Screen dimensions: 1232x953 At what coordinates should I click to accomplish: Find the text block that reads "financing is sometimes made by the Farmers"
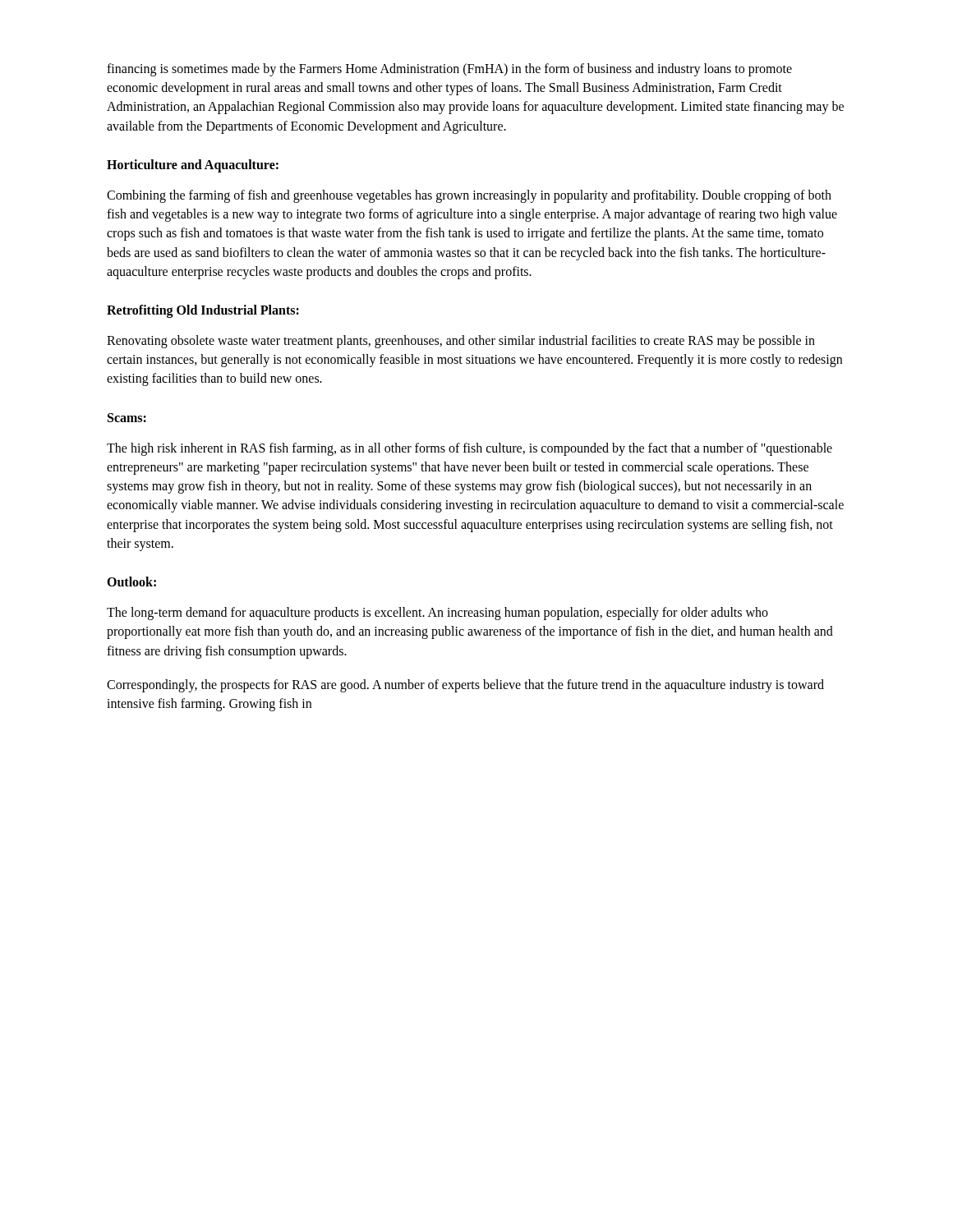475,97
